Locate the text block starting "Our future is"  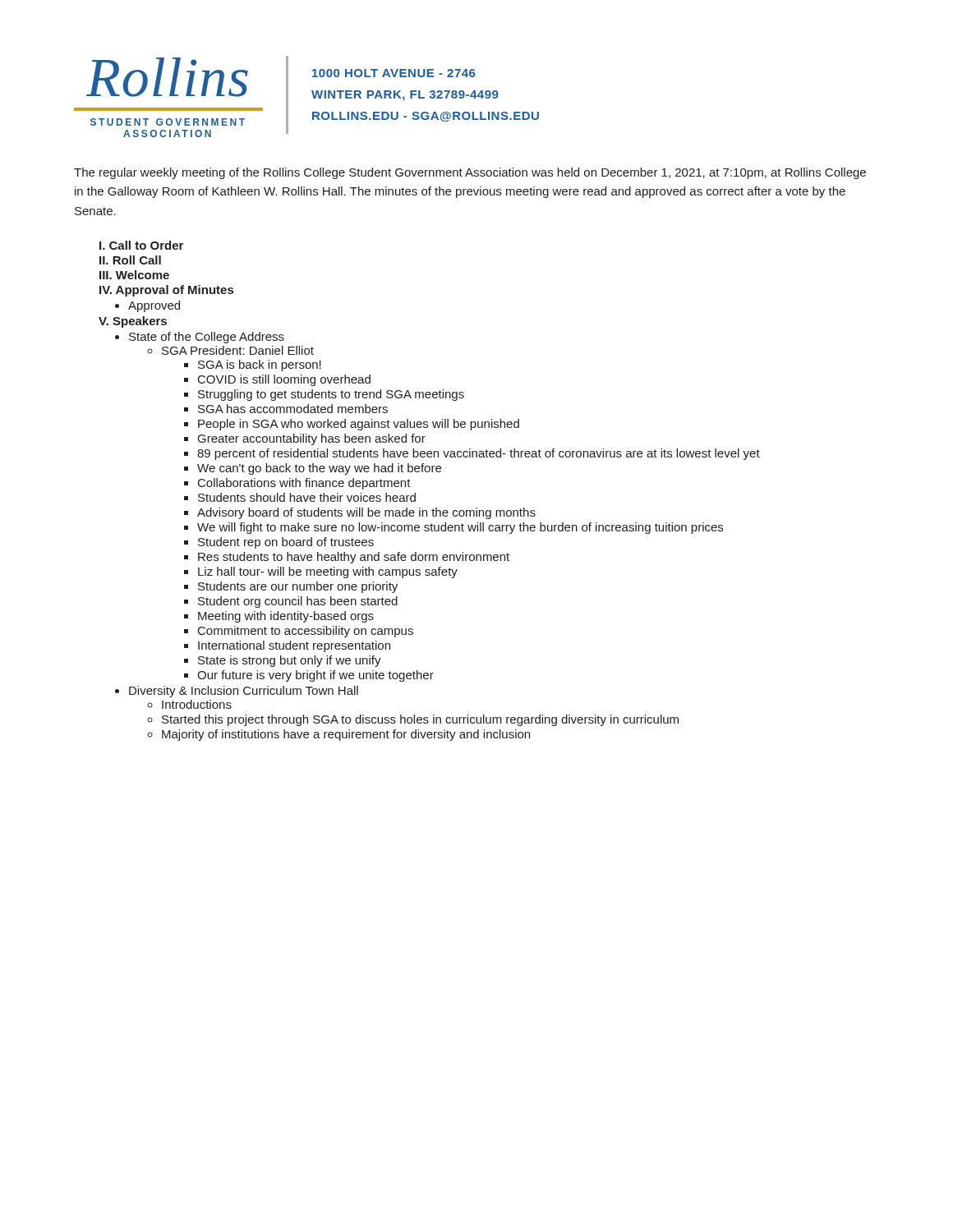[x=315, y=675]
